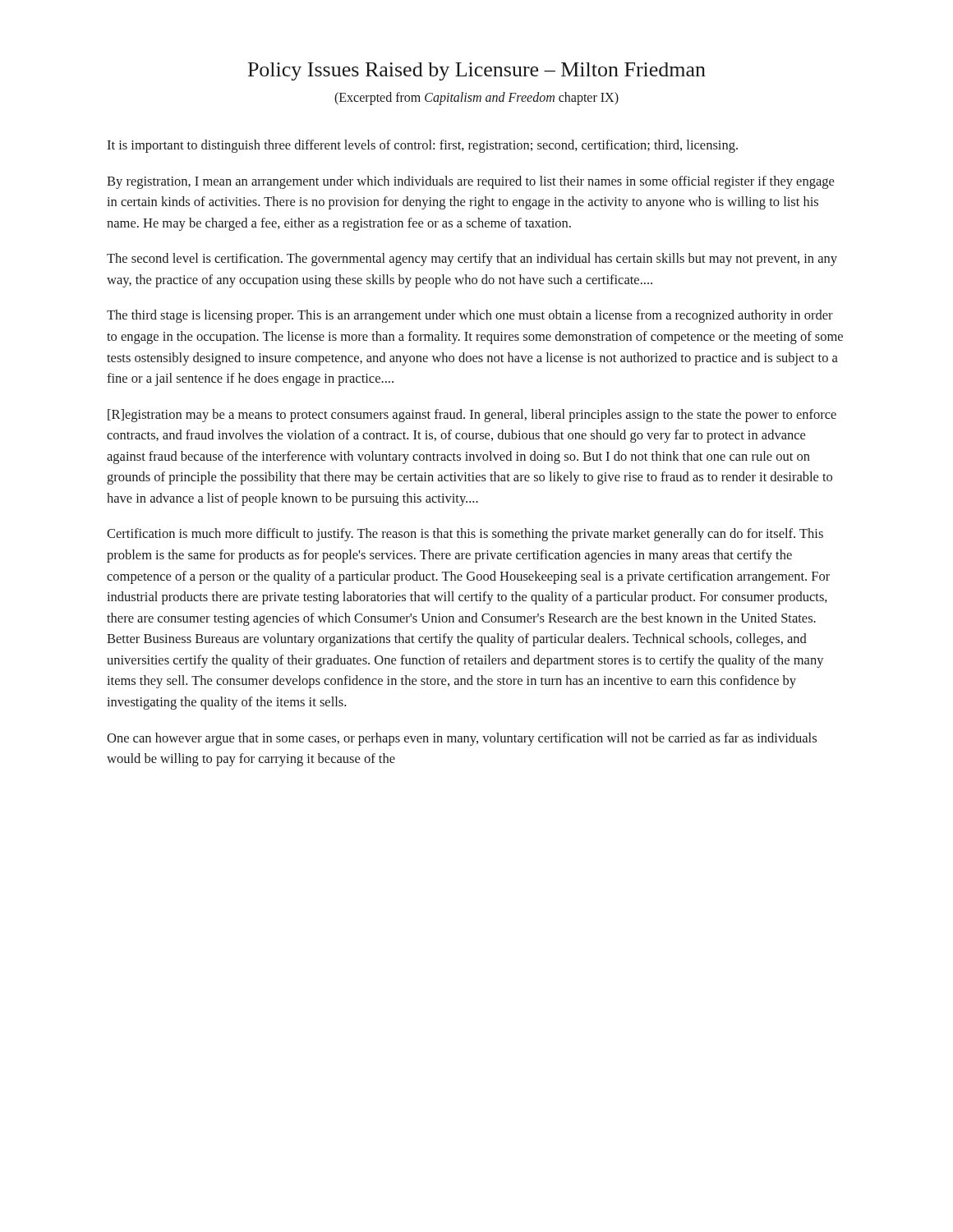The width and height of the screenshot is (953, 1232).
Task: Locate the title with the text "Policy Issues Raised by Licensure – Milton"
Action: tap(476, 70)
